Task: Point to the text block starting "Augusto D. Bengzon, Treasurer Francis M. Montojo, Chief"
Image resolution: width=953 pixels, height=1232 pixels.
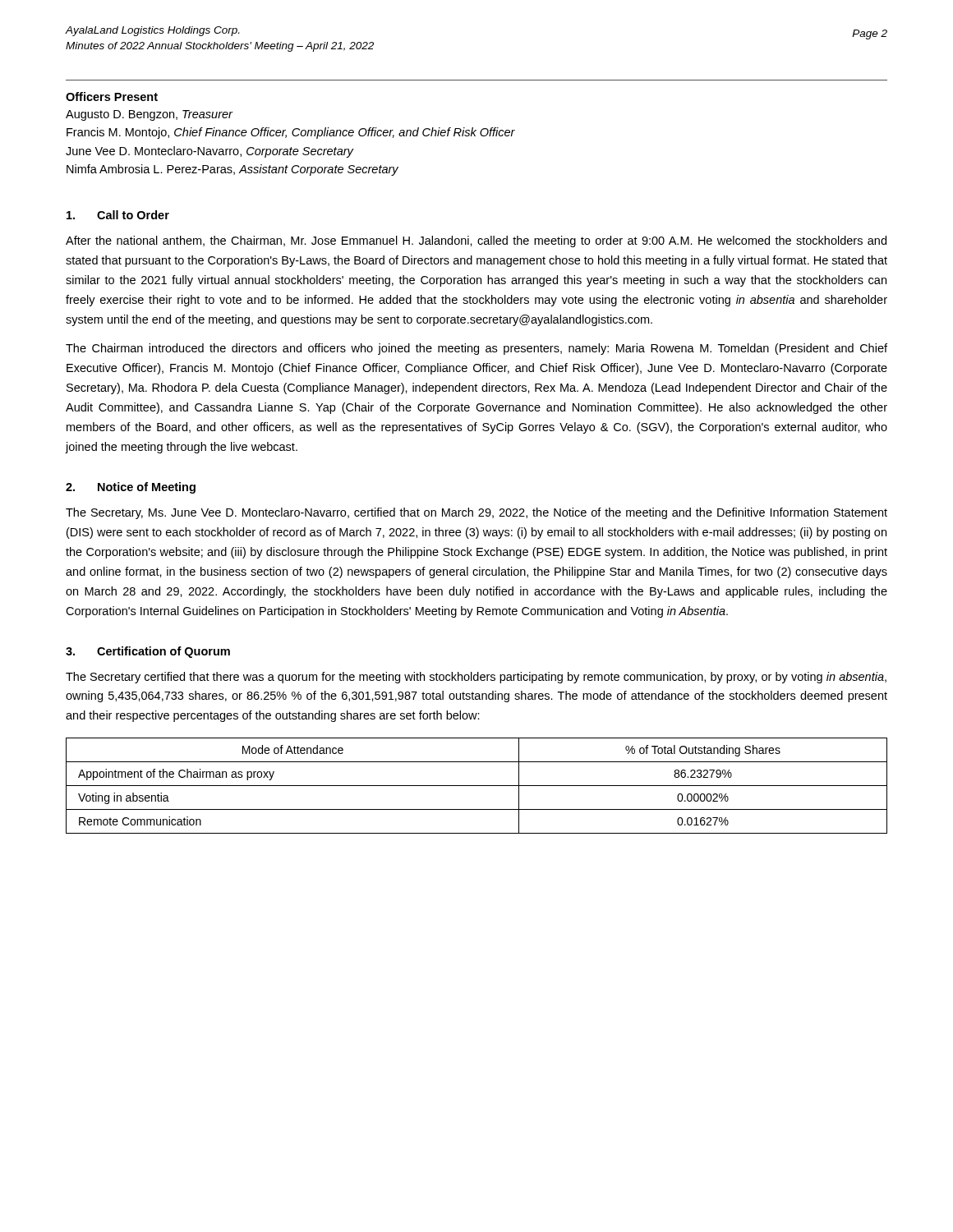Action: coord(290,142)
